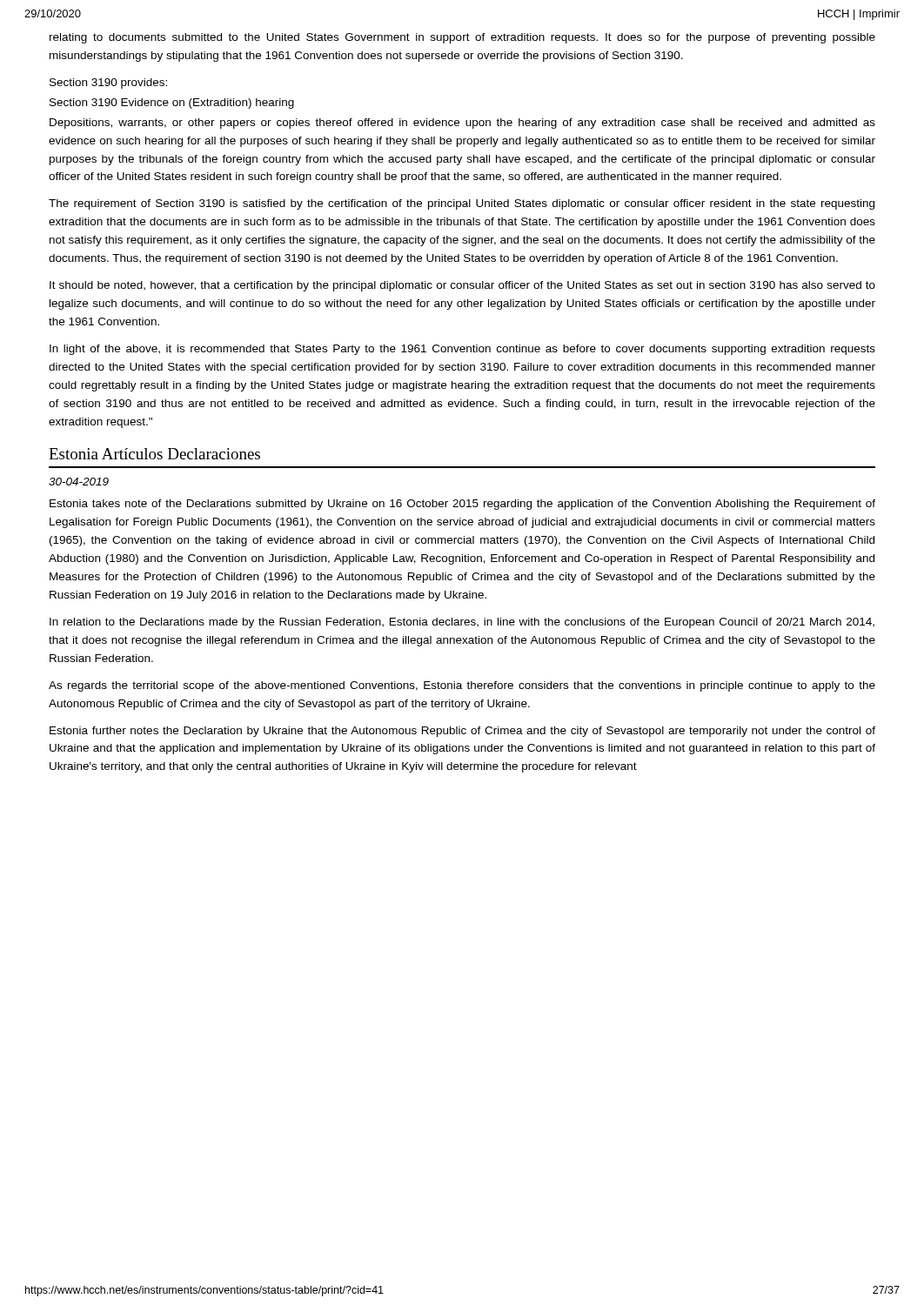The image size is (924, 1305).
Task: Find the block starting "Estonia takes note of the Declarations submitted by"
Action: click(462, 550)
